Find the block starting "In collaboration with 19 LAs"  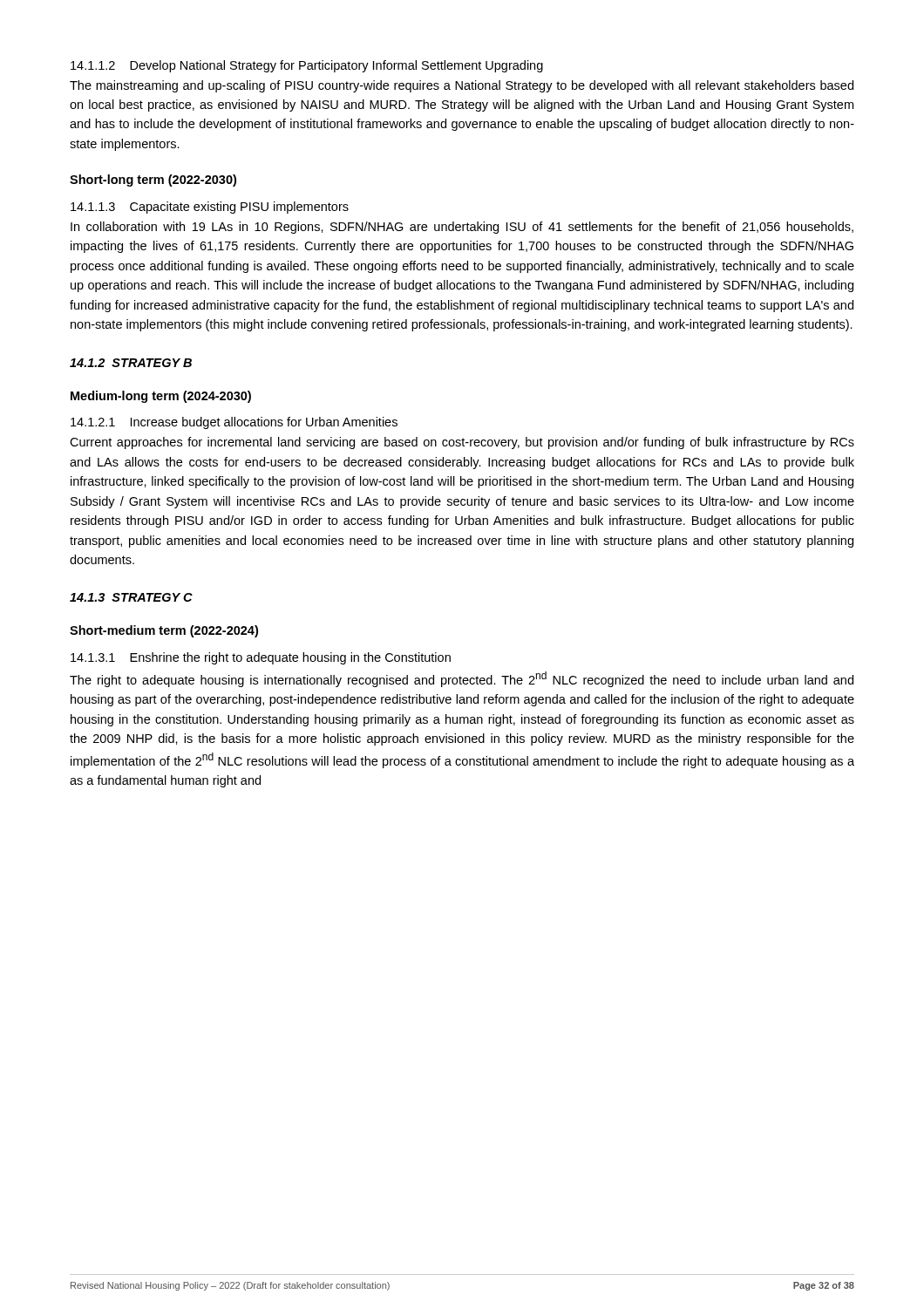tap(462, 276)
